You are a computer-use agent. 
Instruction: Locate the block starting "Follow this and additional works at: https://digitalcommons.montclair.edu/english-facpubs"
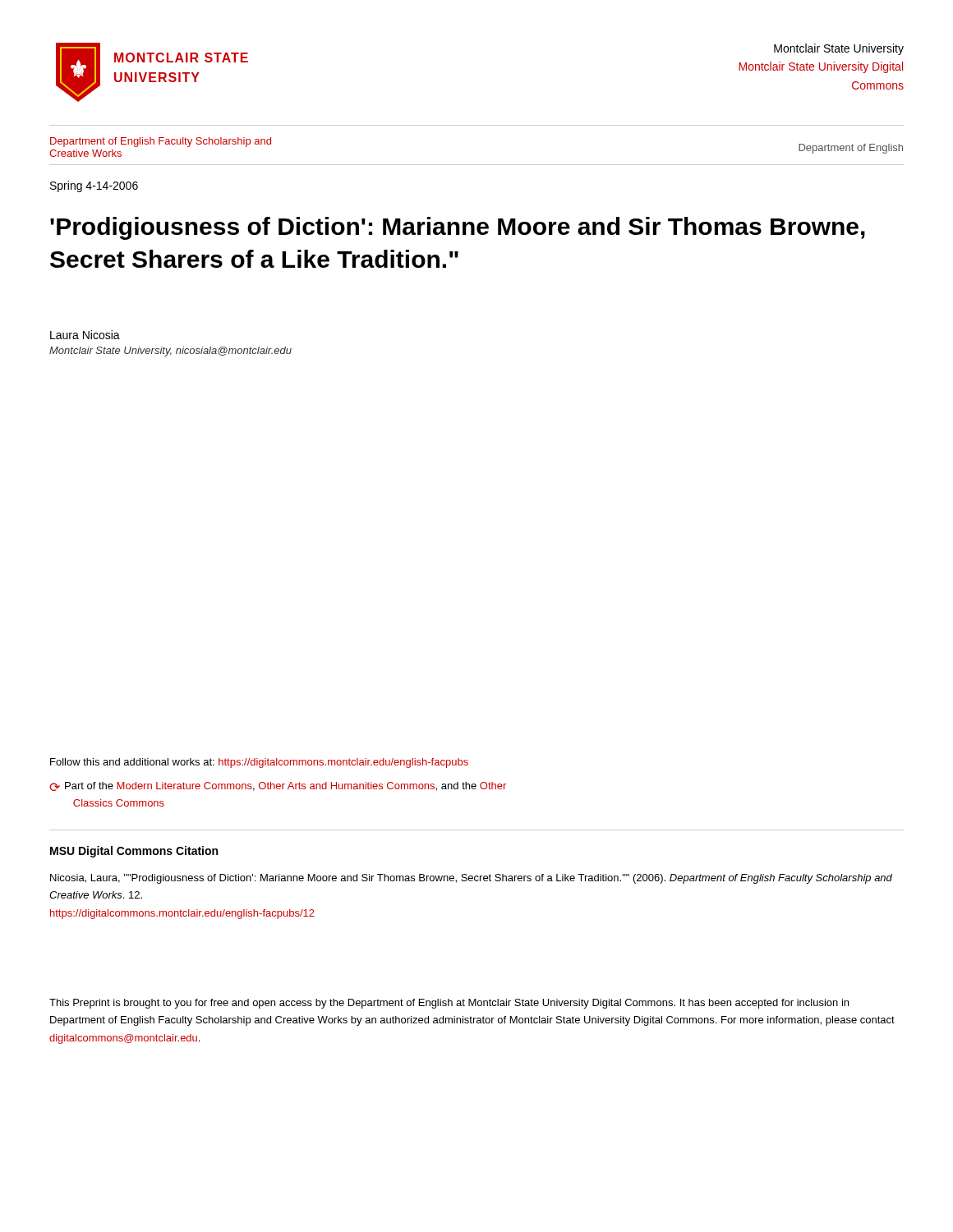[259, 762]
